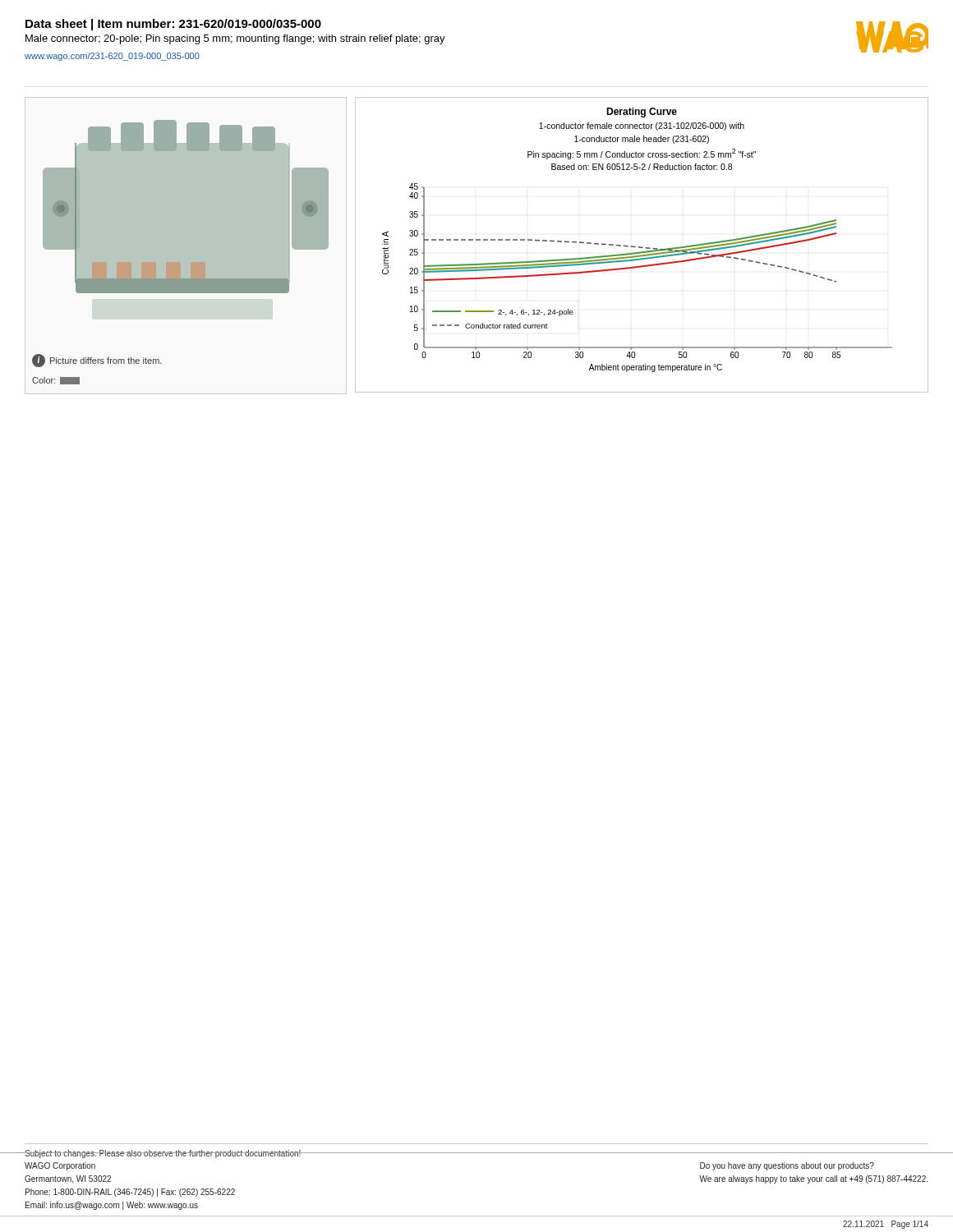The width and height of the screenshot is (953, 1232).
Task: Click on the block starting "Subject to changes. Please also"
Action: [x=163, y=1154]
